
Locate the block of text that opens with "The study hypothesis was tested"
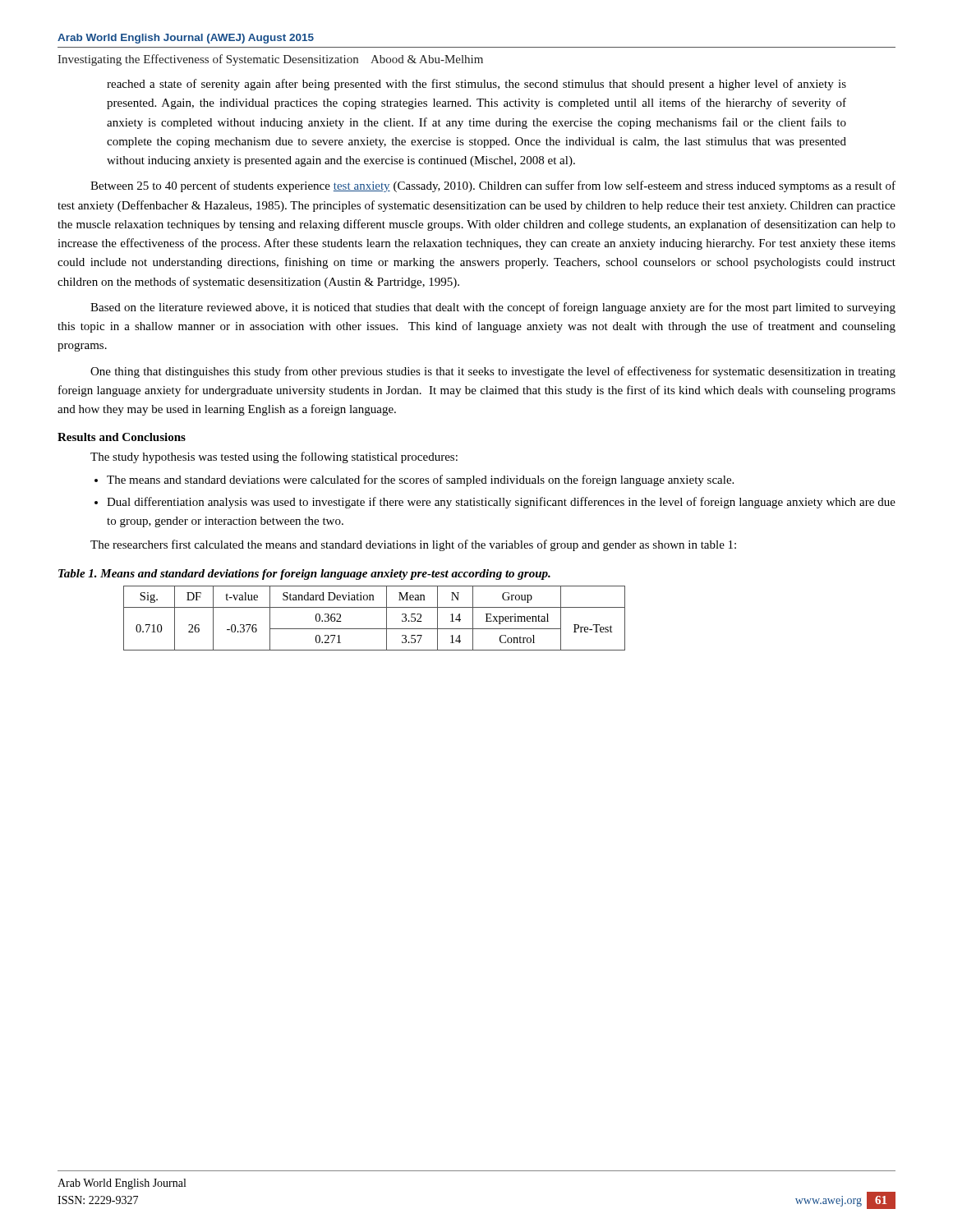274,457
